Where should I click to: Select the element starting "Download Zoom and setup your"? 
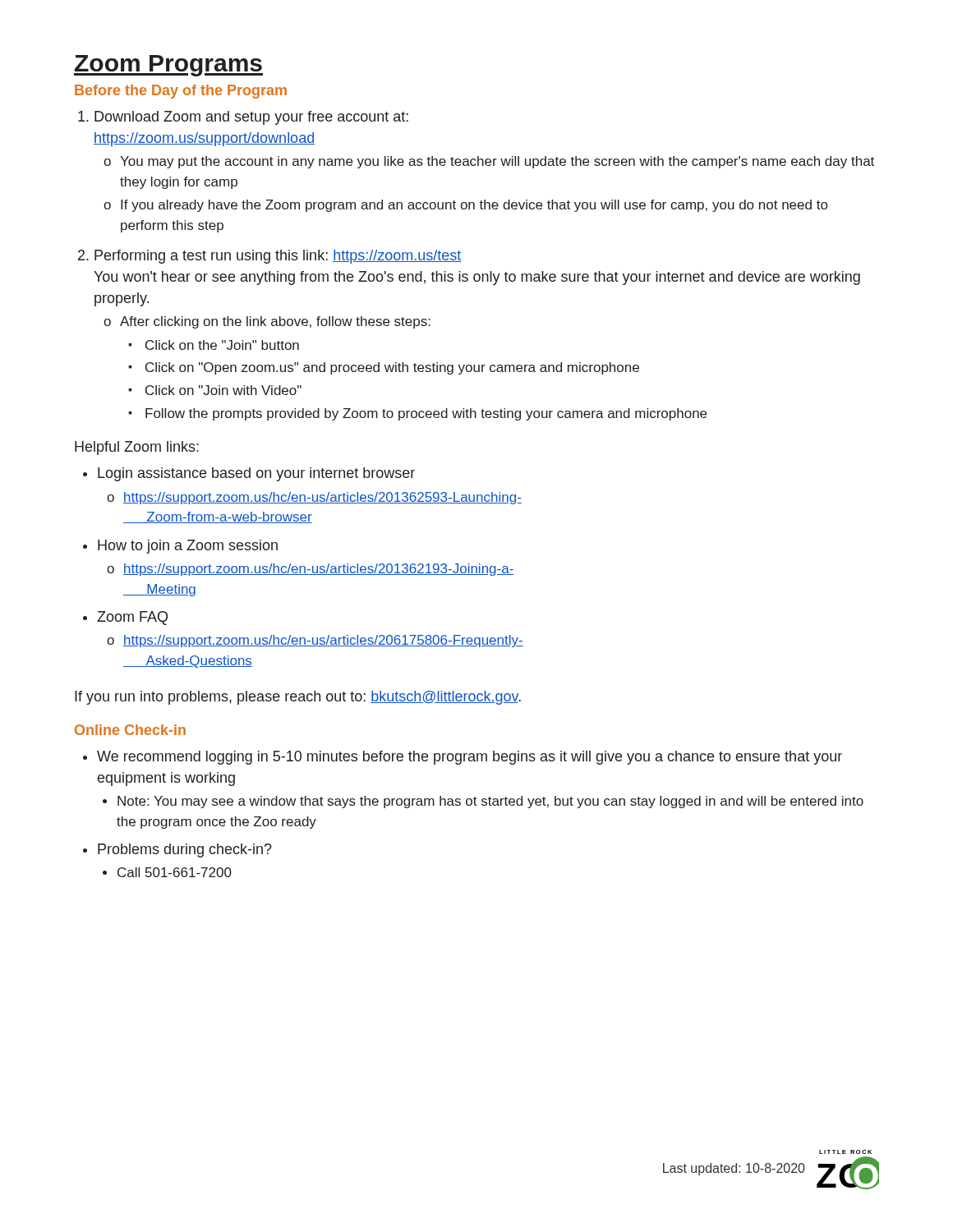[486, 171]
